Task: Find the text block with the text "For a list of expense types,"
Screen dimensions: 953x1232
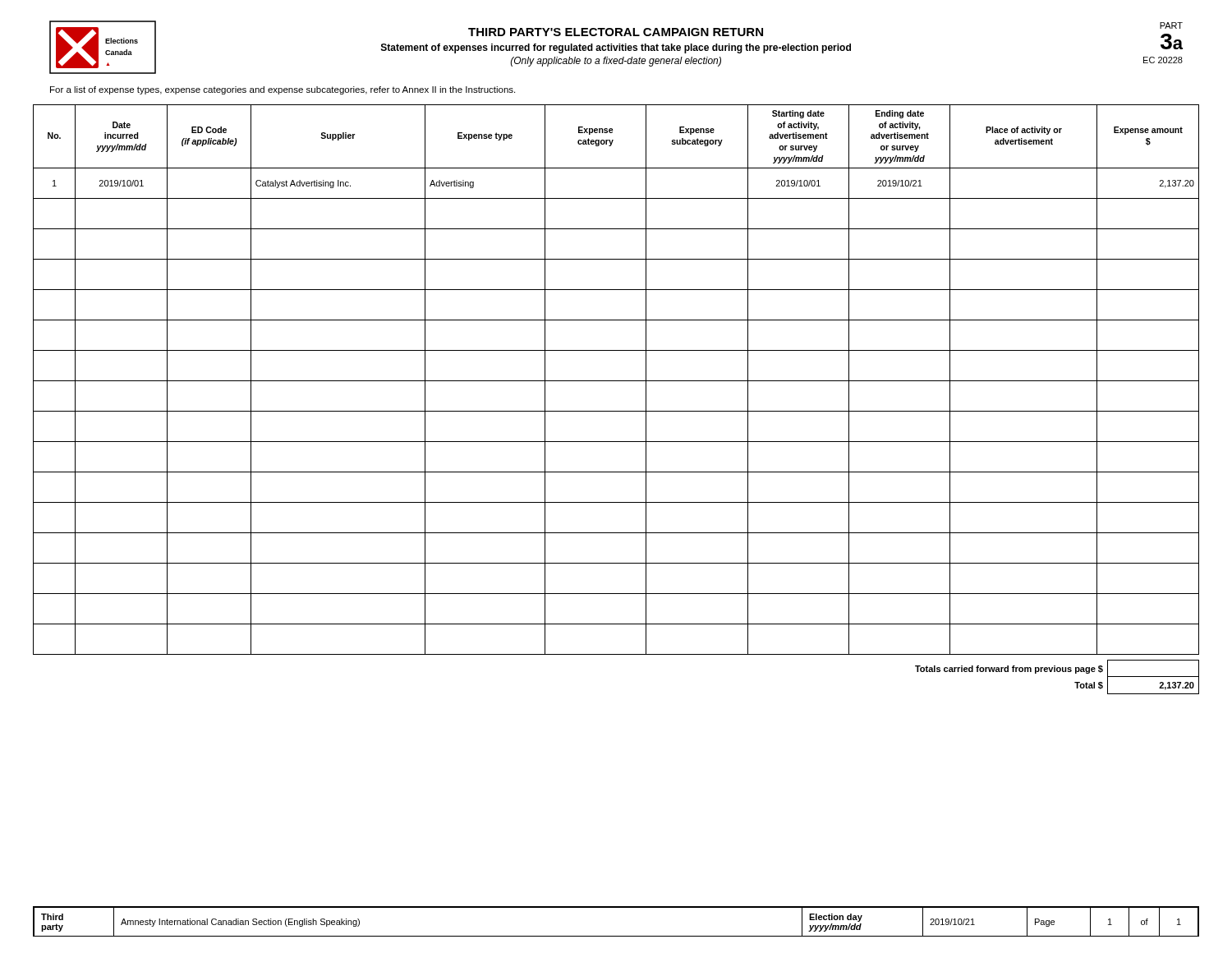Action: pyautogui.click(x=283, y=90)
